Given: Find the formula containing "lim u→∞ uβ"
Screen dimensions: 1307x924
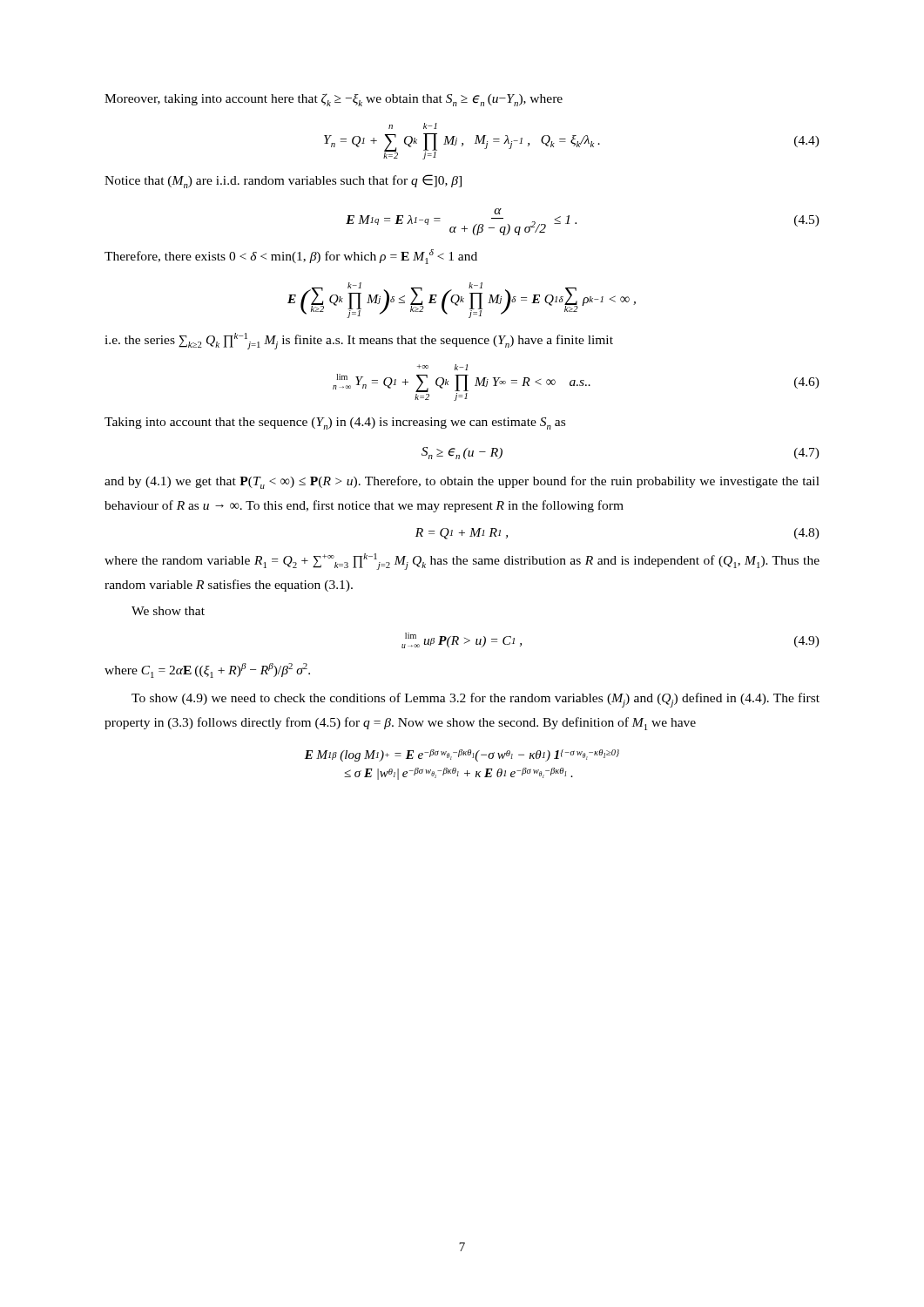Looking at the screenshot, I should [x=448, y=640].
